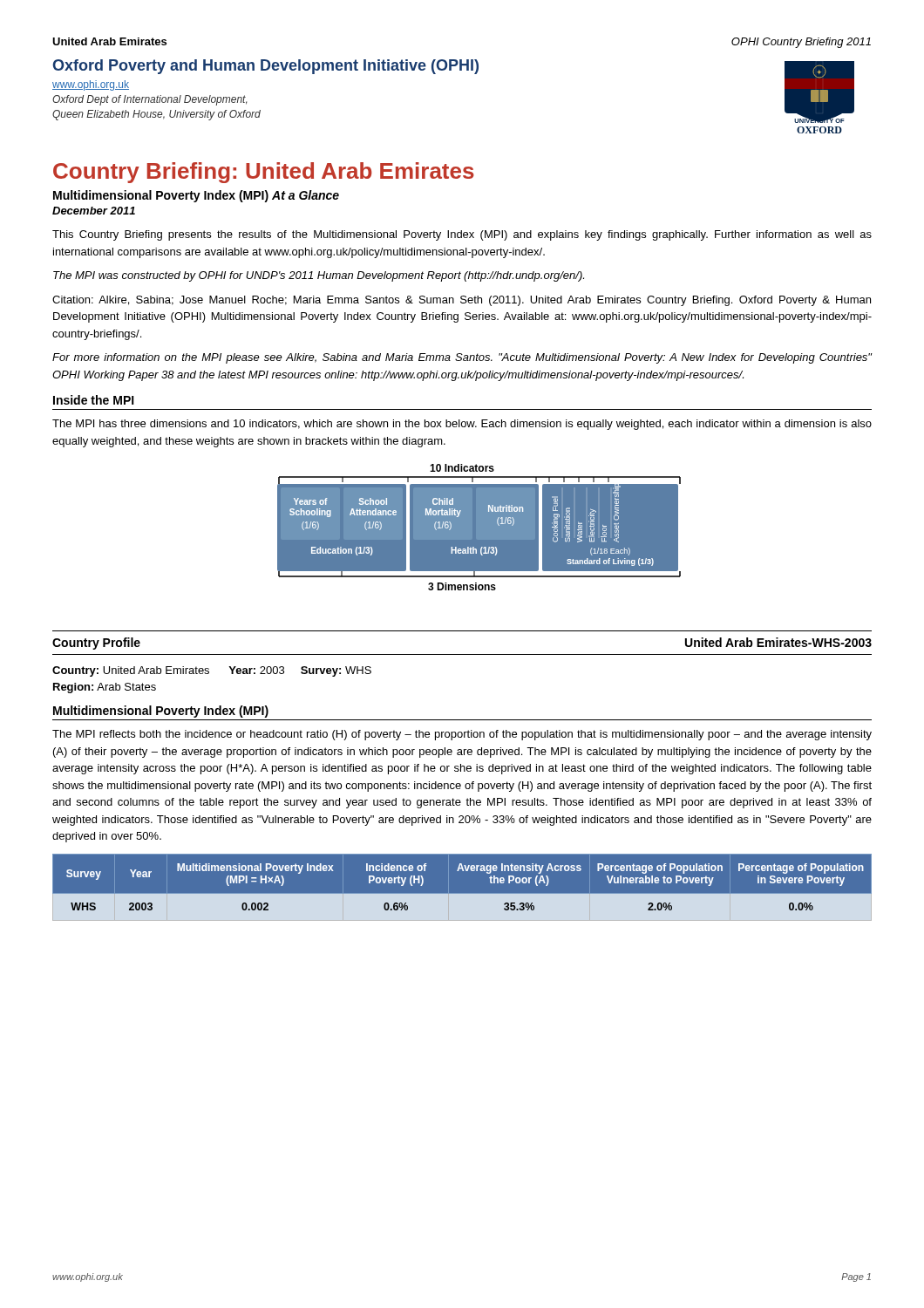Click on the infographic
Screen dimensions: 1308x924
[x=462, y=542]
